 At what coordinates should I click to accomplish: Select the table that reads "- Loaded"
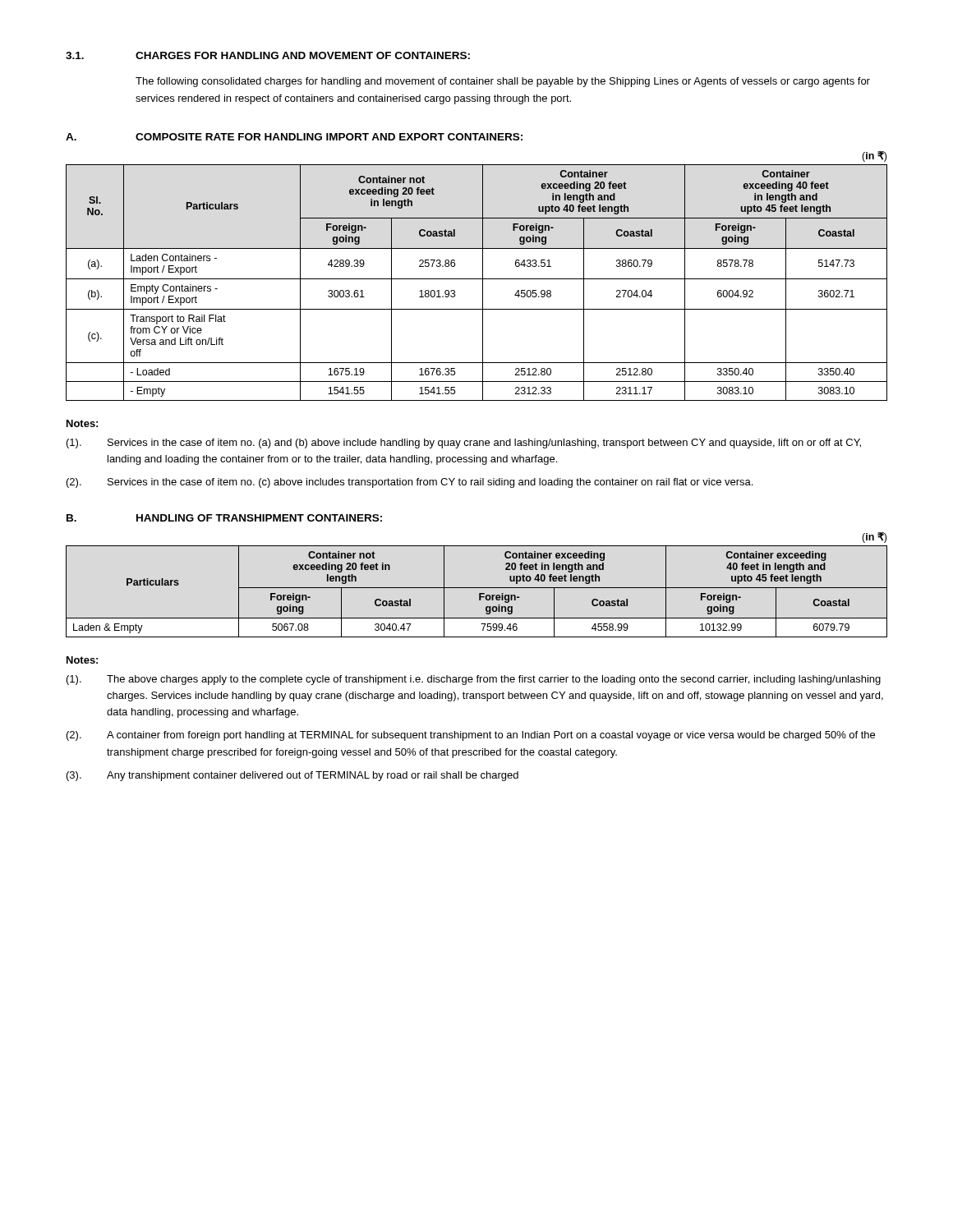click(x=476, y=282)
